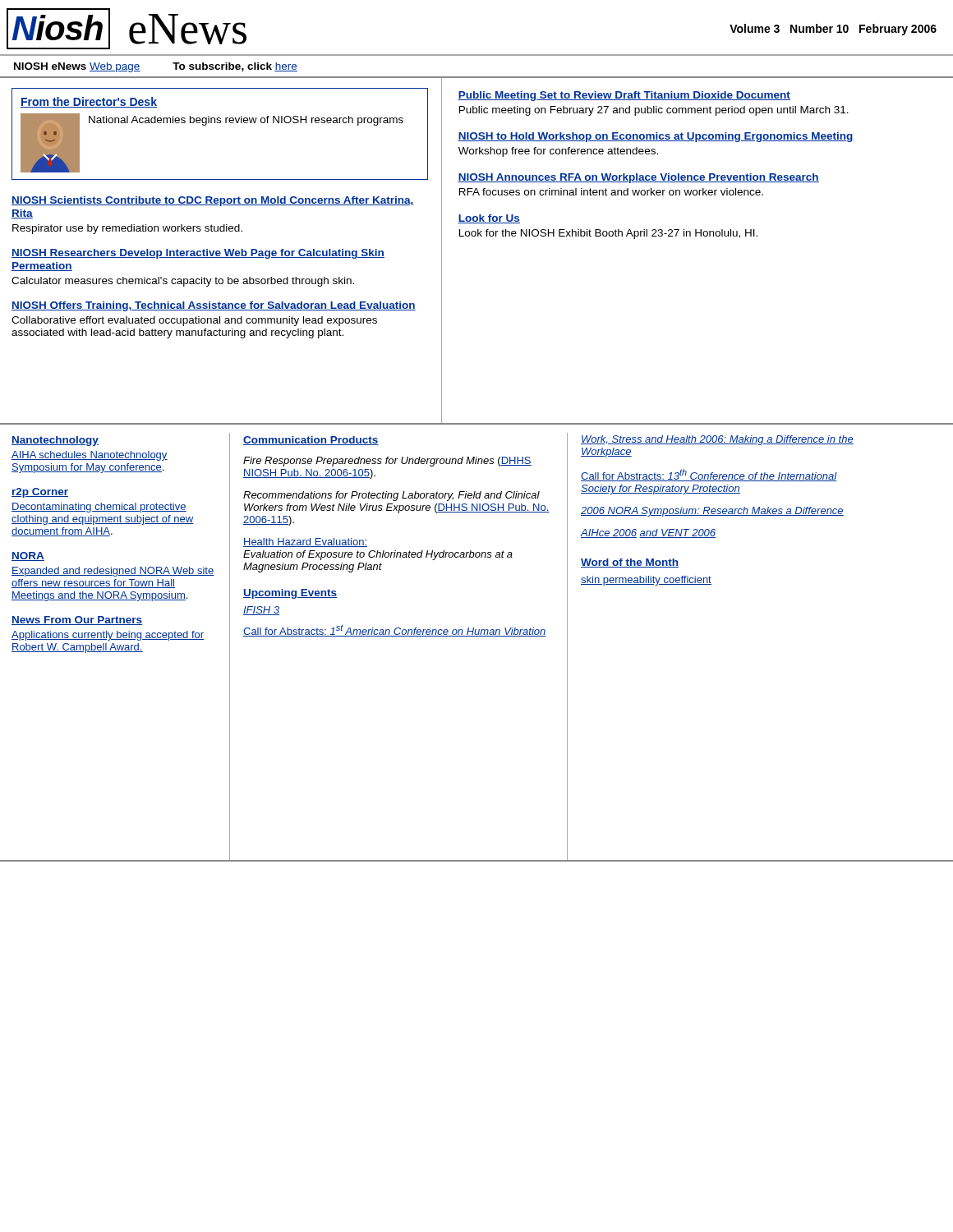Click the passage that begins "National Academies begins review of"
The height and width of the screenshot is (1232, 953).
[246, 120]
